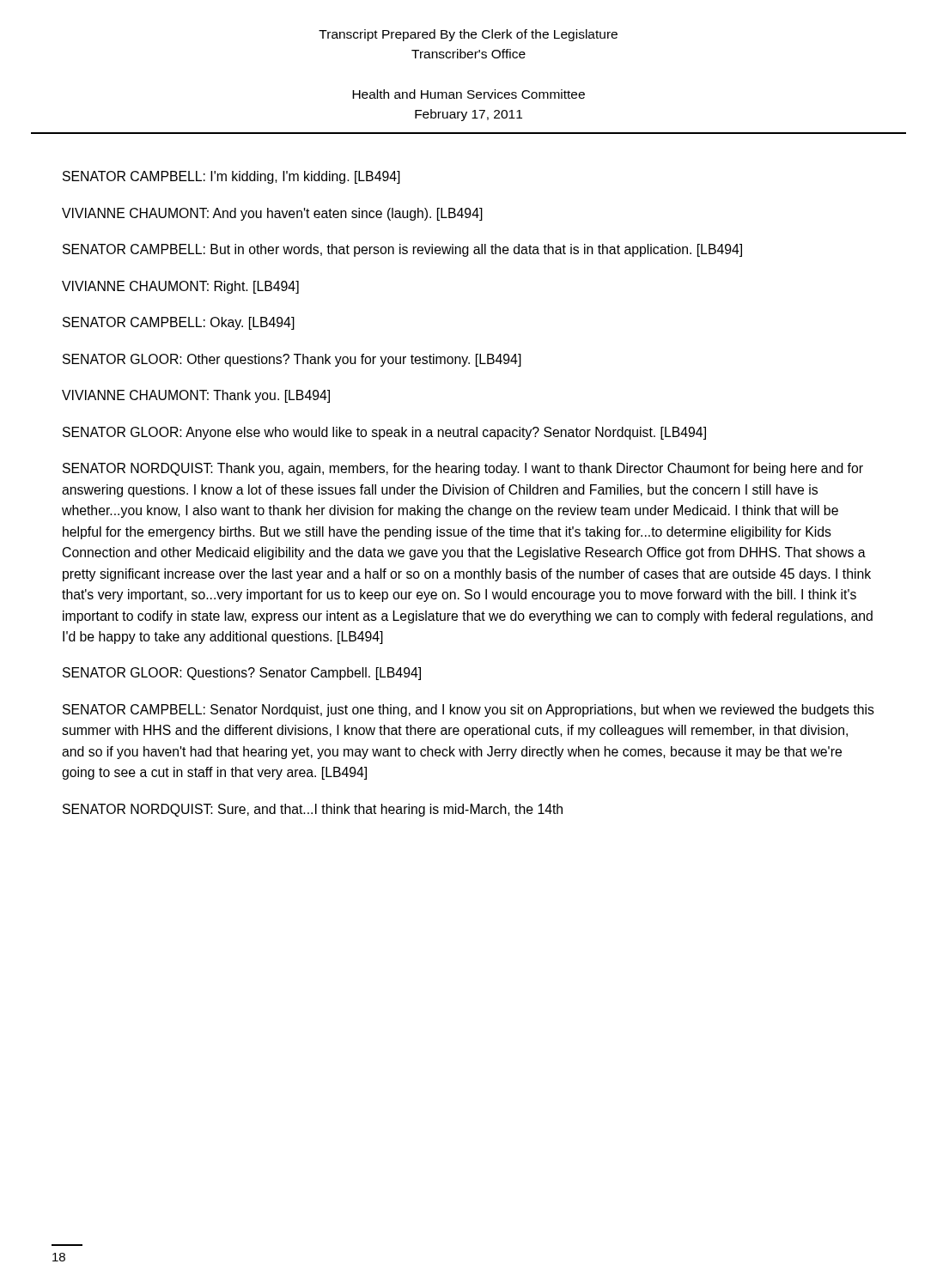Point to the element starting "SENATOR CAMPBELL: Senator Nordquist,"

tap(468, 741)
